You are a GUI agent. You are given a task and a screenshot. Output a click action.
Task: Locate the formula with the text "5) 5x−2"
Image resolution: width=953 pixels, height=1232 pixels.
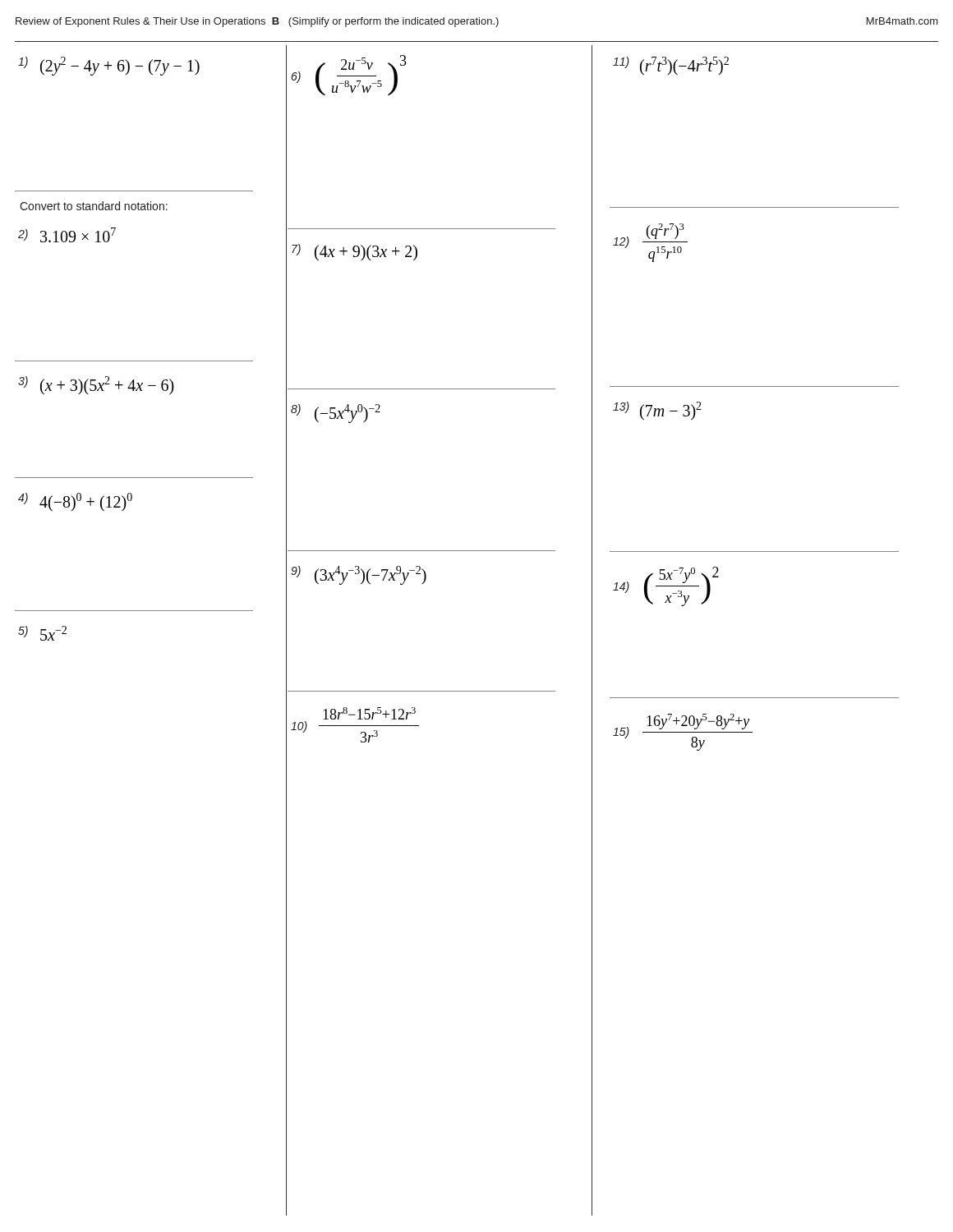pos(42,633)
